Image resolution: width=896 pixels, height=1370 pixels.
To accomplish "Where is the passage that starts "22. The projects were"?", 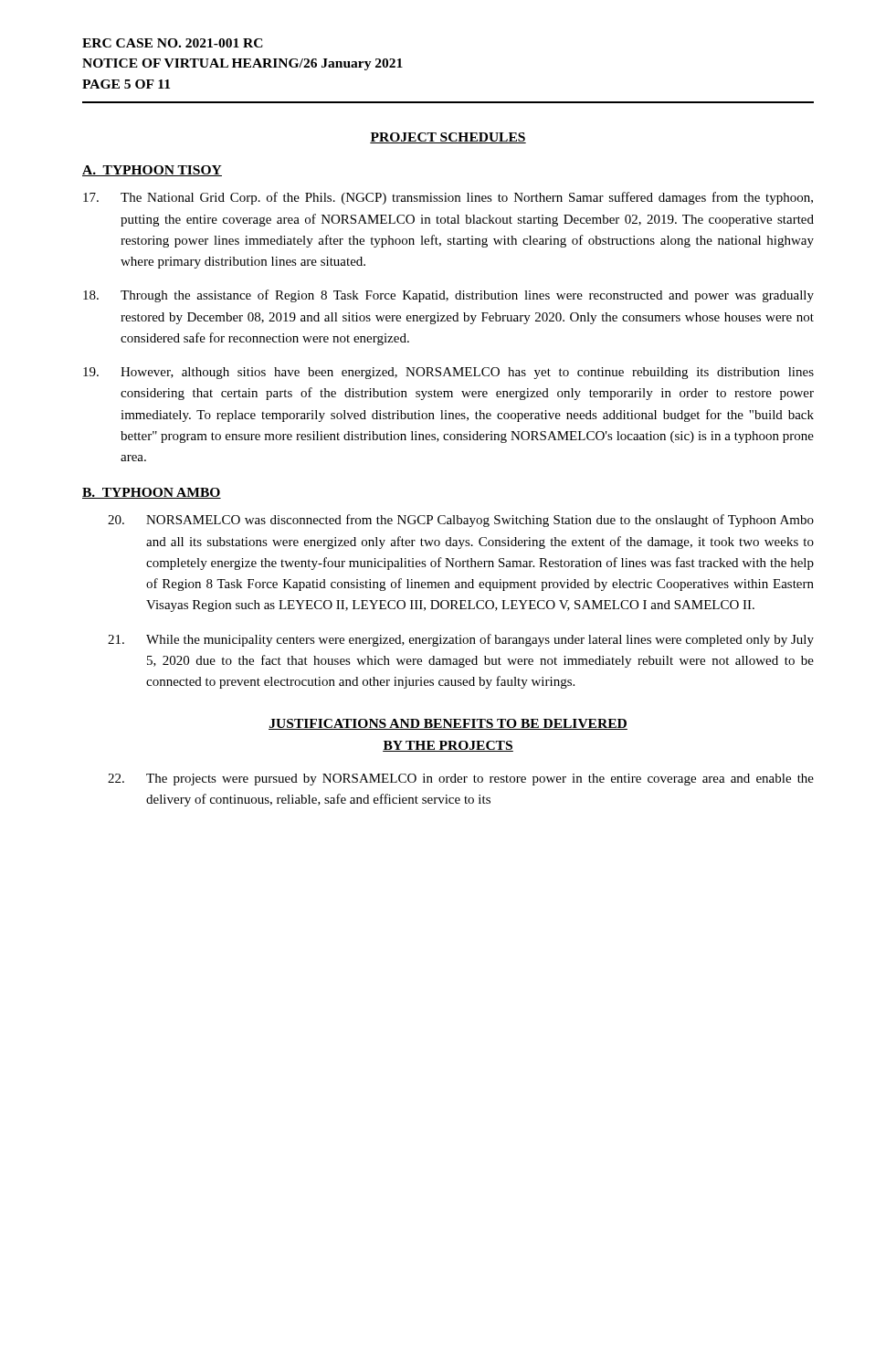I will tap(461, 789).
